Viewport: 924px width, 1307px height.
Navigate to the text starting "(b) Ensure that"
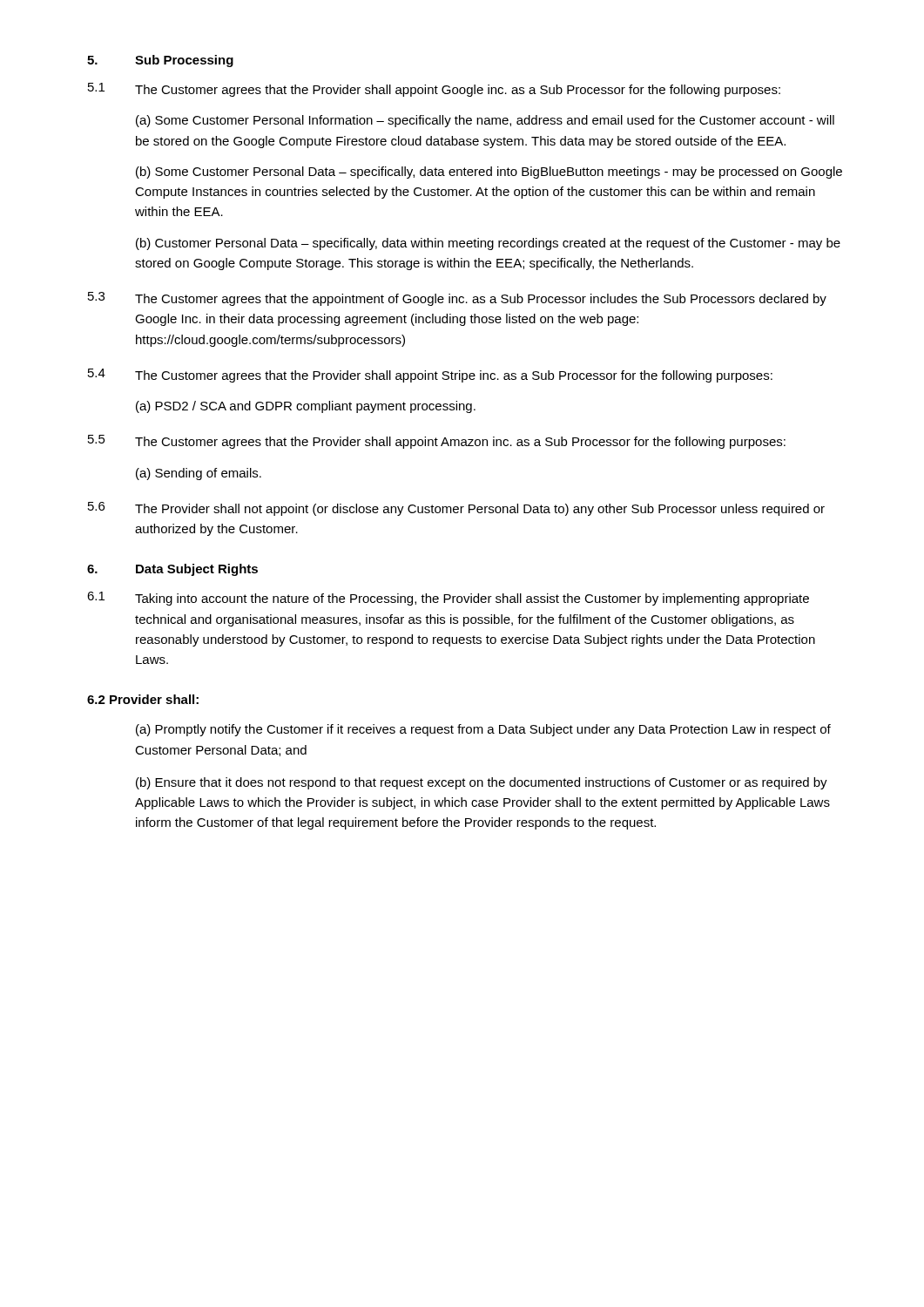coord(490,802)
